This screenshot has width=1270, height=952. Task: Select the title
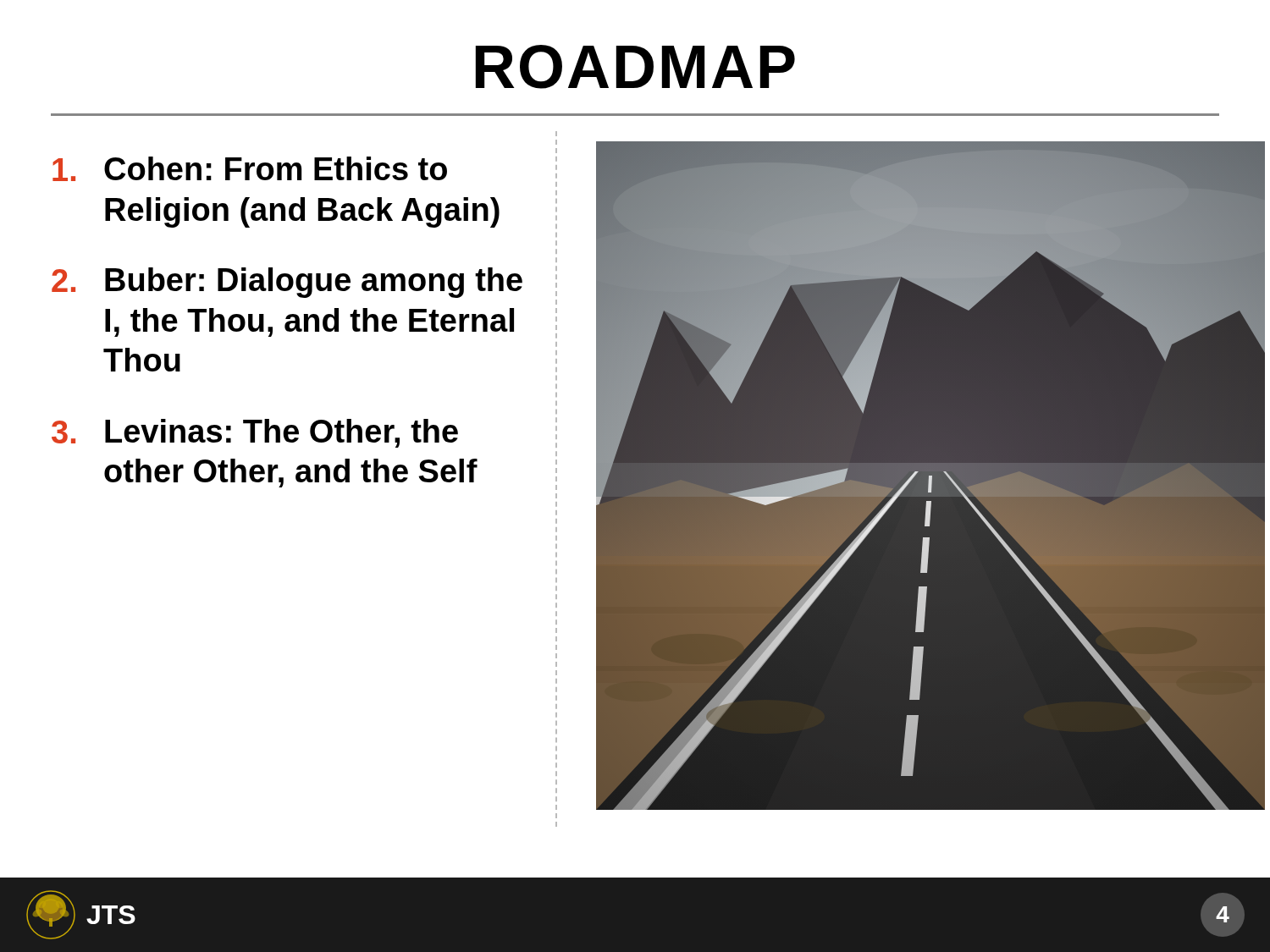click(635, 67)
